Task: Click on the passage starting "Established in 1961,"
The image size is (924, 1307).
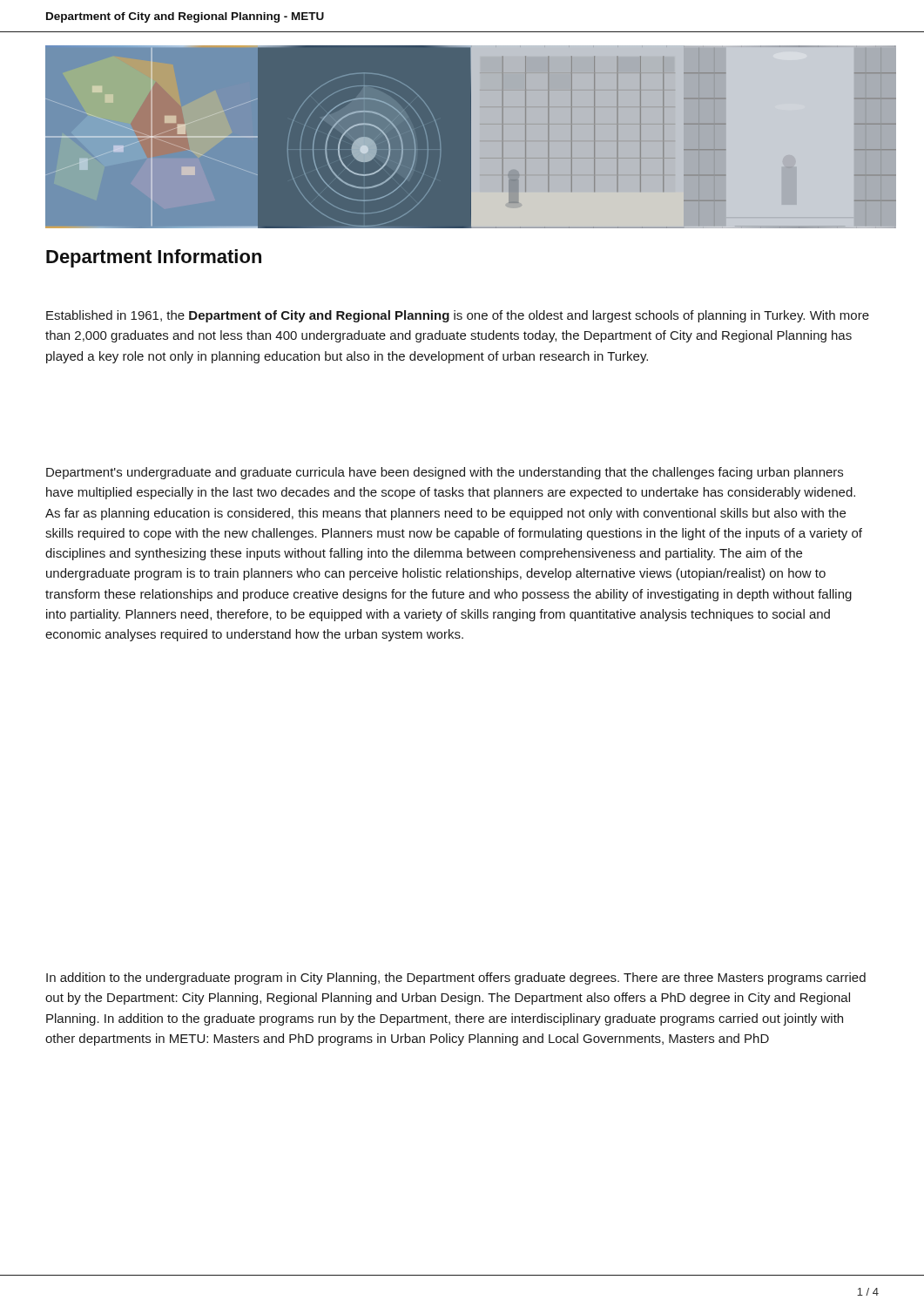Action: coord(457,335)
